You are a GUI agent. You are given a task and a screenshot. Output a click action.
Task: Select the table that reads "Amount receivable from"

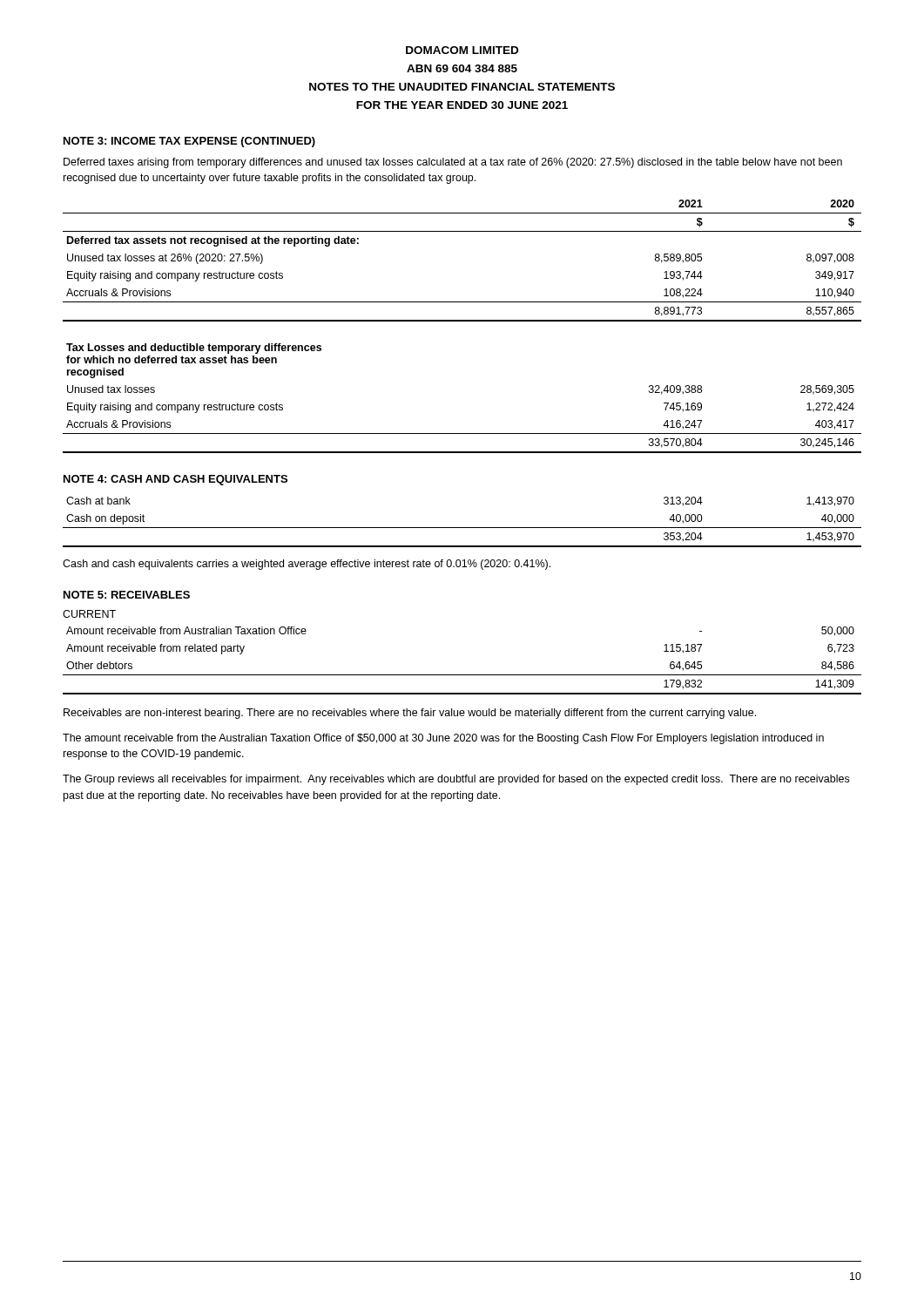click(462, 658)
